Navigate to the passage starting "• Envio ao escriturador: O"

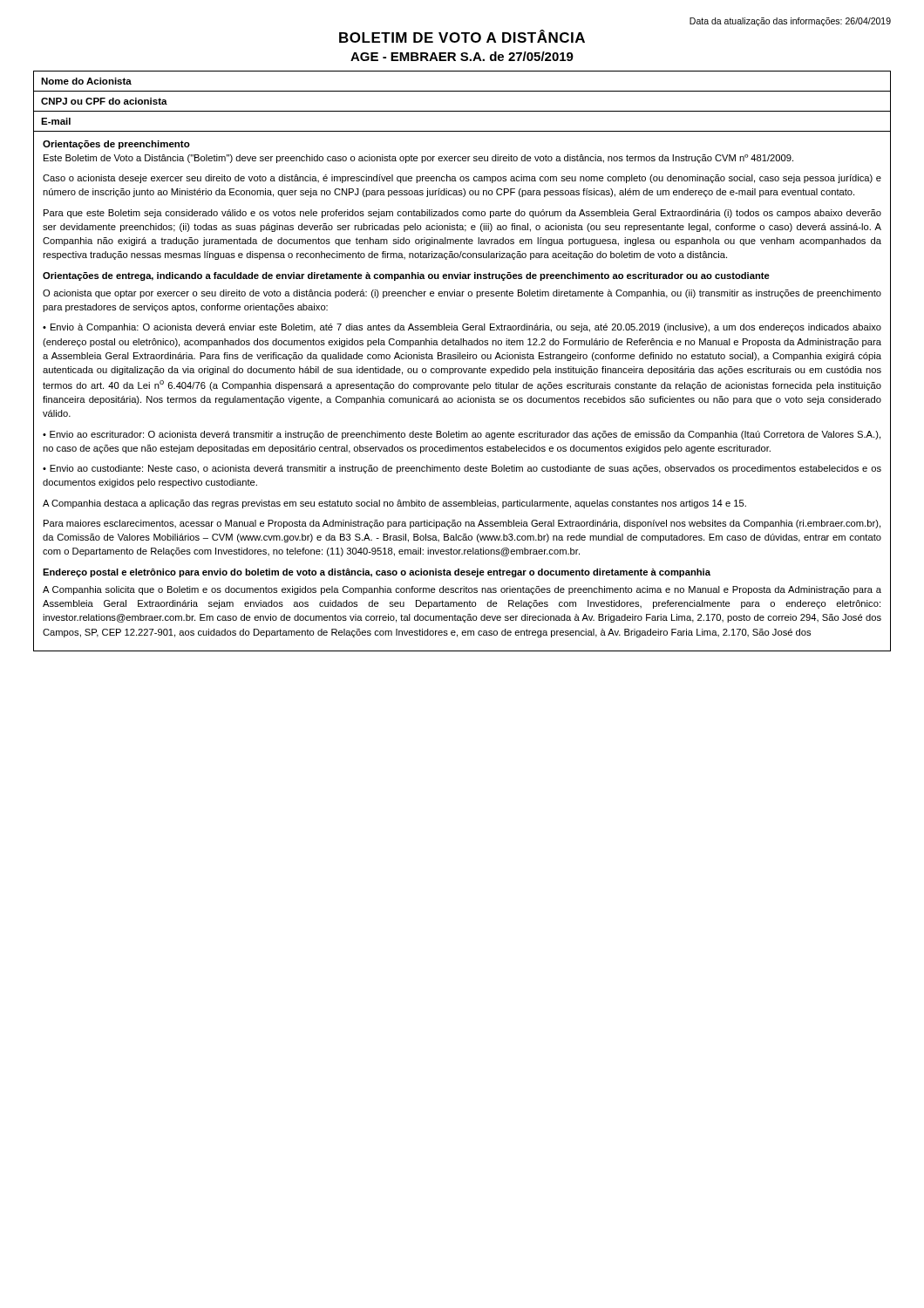462,441
